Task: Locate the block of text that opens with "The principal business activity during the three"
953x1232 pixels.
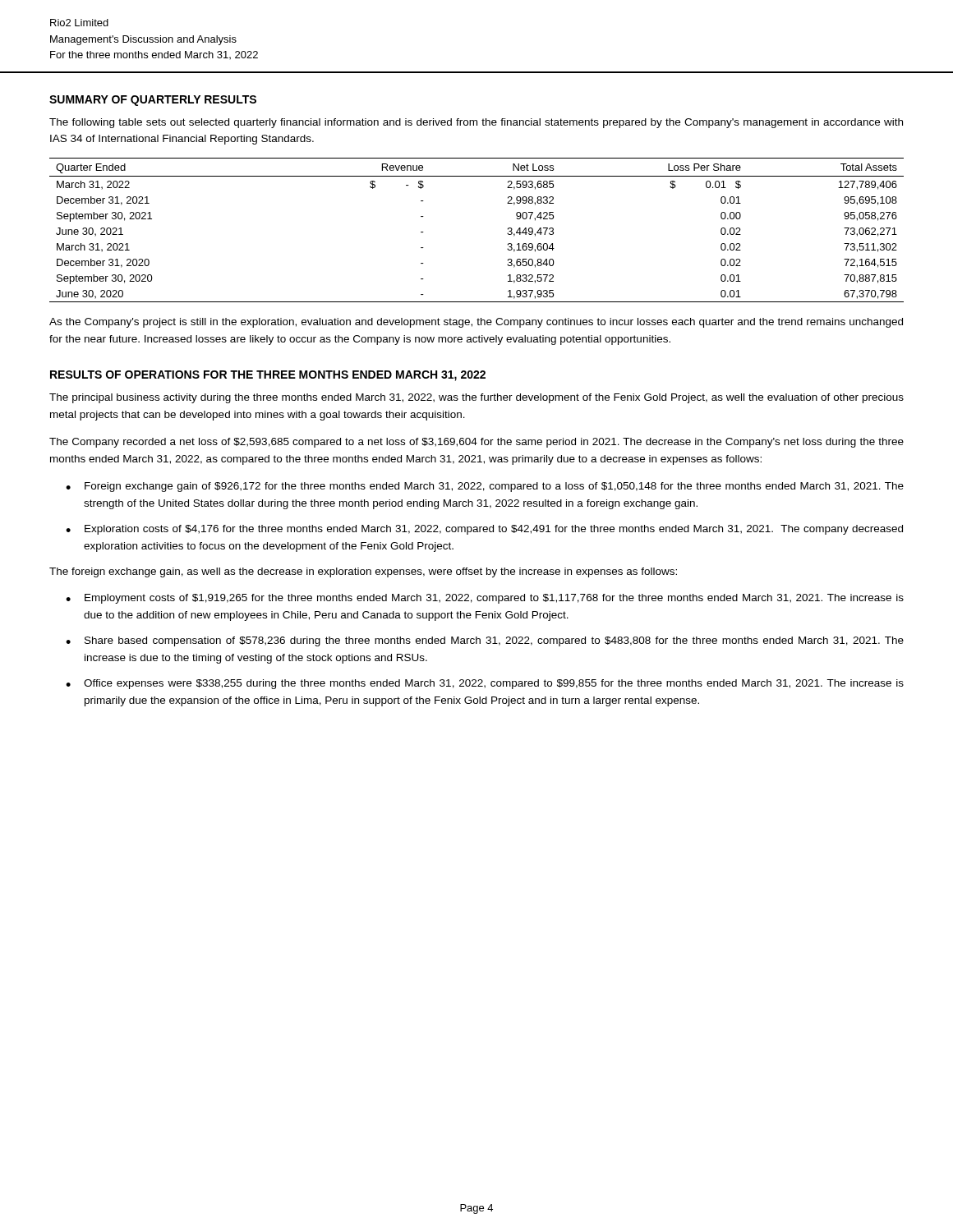Action: [x=476, y=406]
